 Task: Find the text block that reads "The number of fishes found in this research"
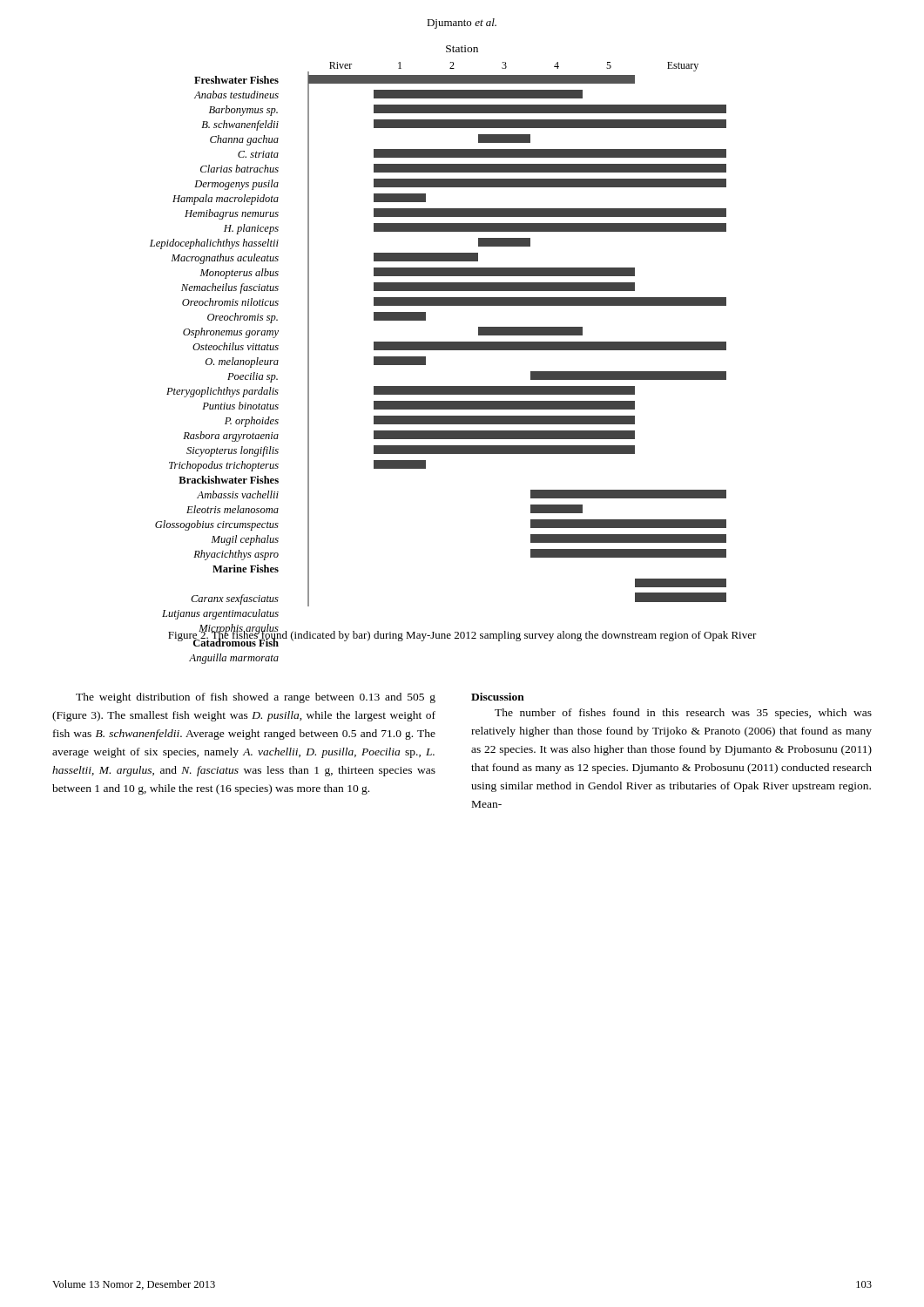tap(671, 758)
